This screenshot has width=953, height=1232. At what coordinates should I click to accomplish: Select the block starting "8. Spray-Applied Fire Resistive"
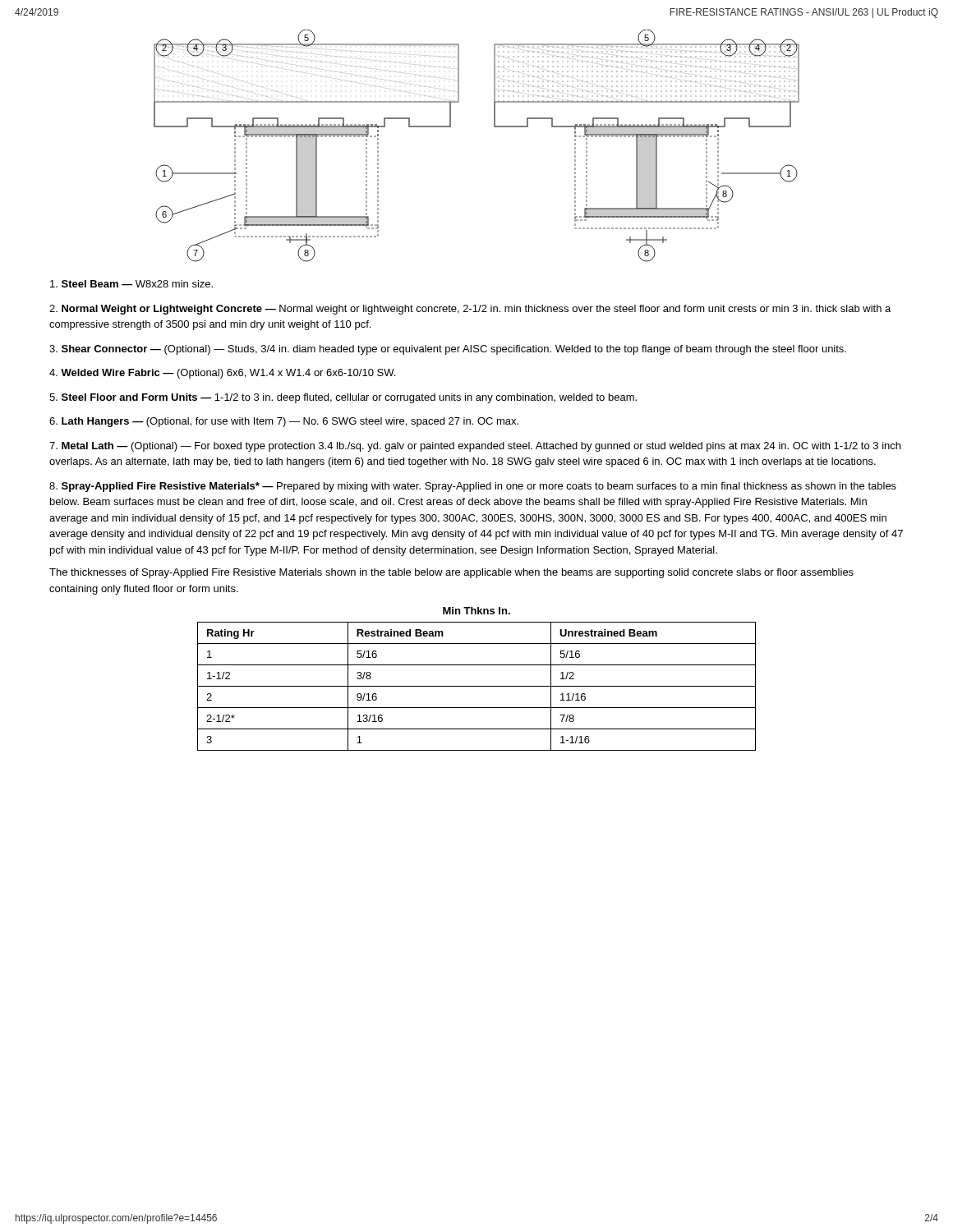click(x=476, y=517)
